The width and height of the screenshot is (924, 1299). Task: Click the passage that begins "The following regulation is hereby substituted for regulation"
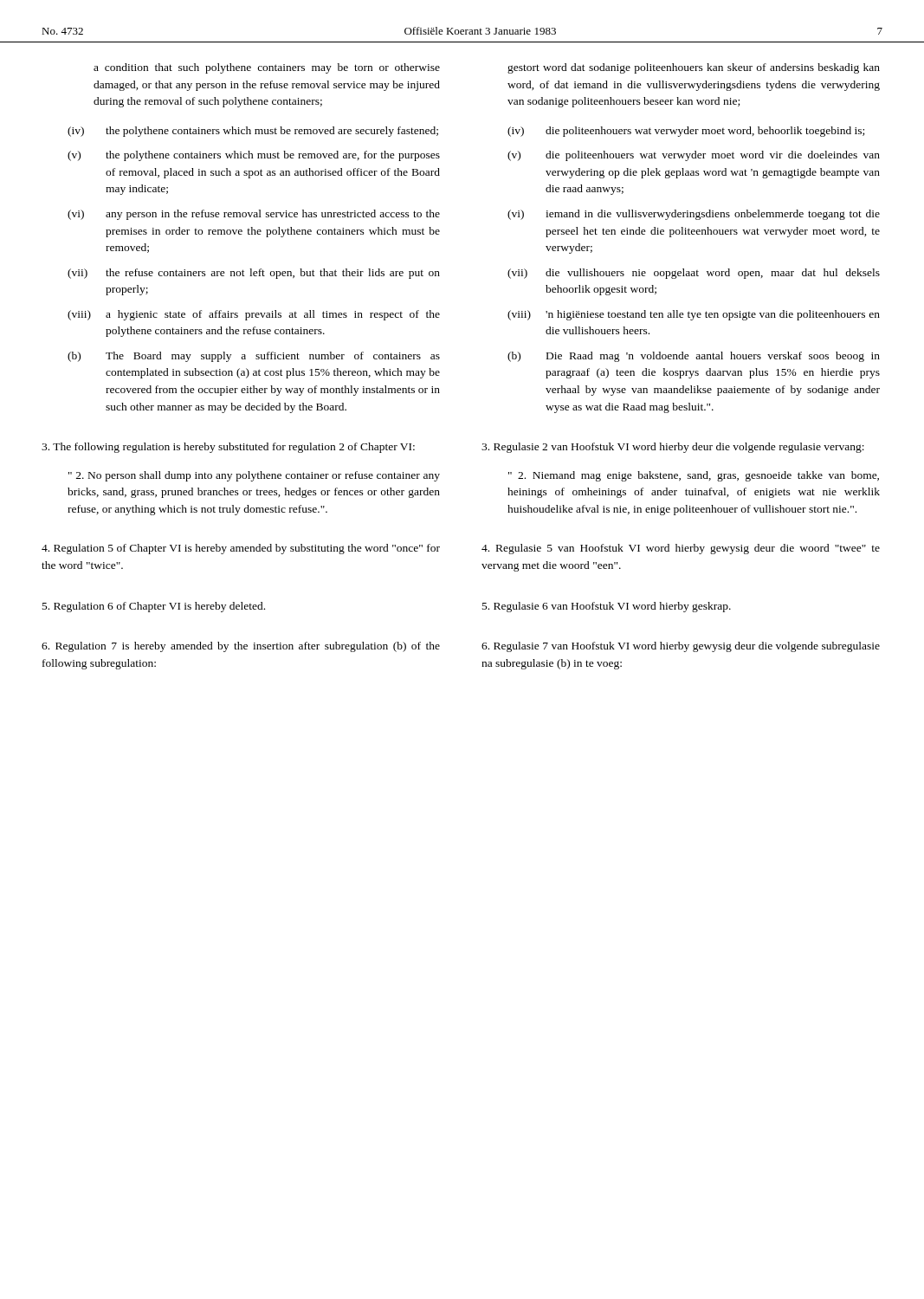(229, 447)
